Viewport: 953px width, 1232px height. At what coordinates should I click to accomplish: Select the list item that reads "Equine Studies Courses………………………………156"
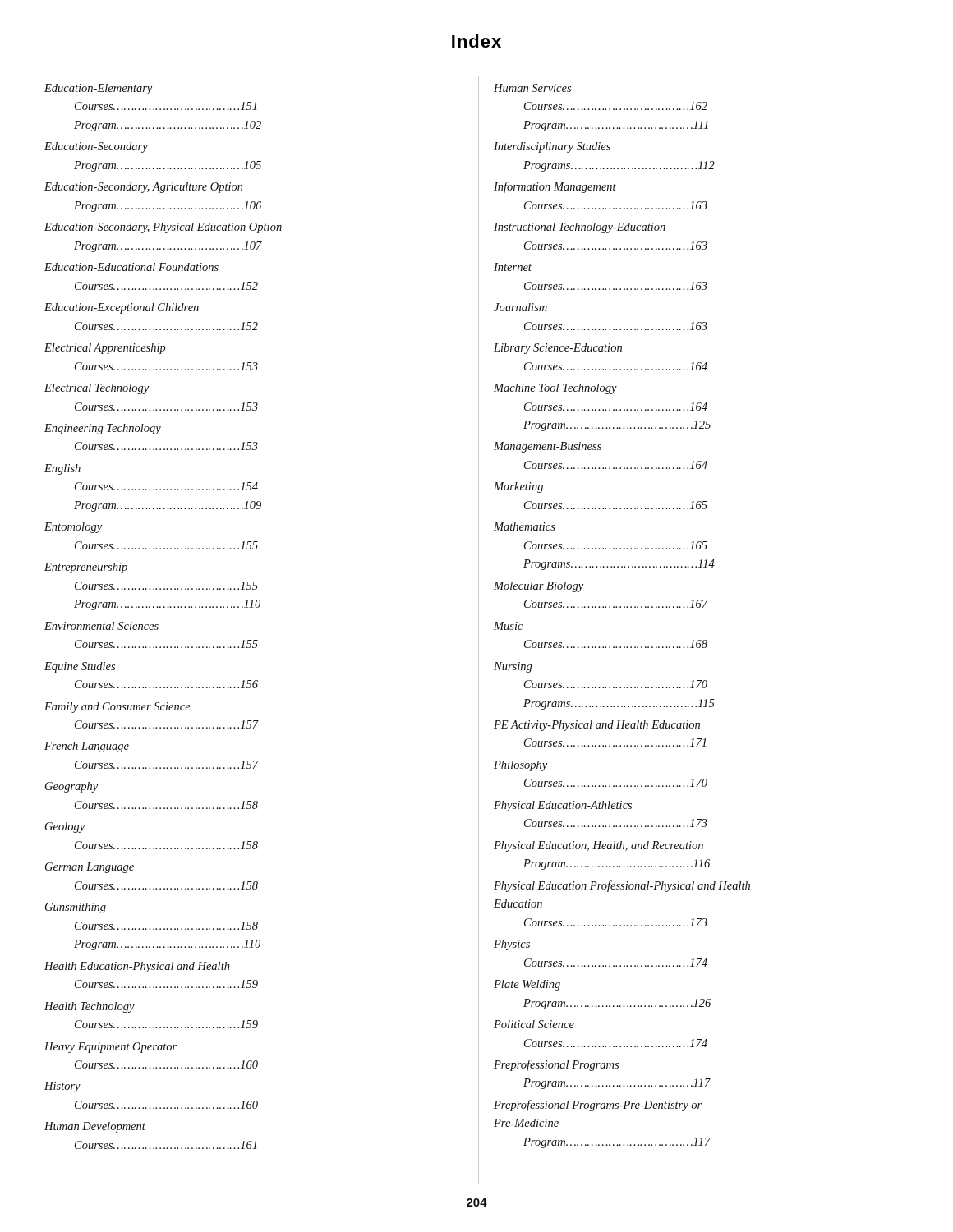tap(242, 675)
